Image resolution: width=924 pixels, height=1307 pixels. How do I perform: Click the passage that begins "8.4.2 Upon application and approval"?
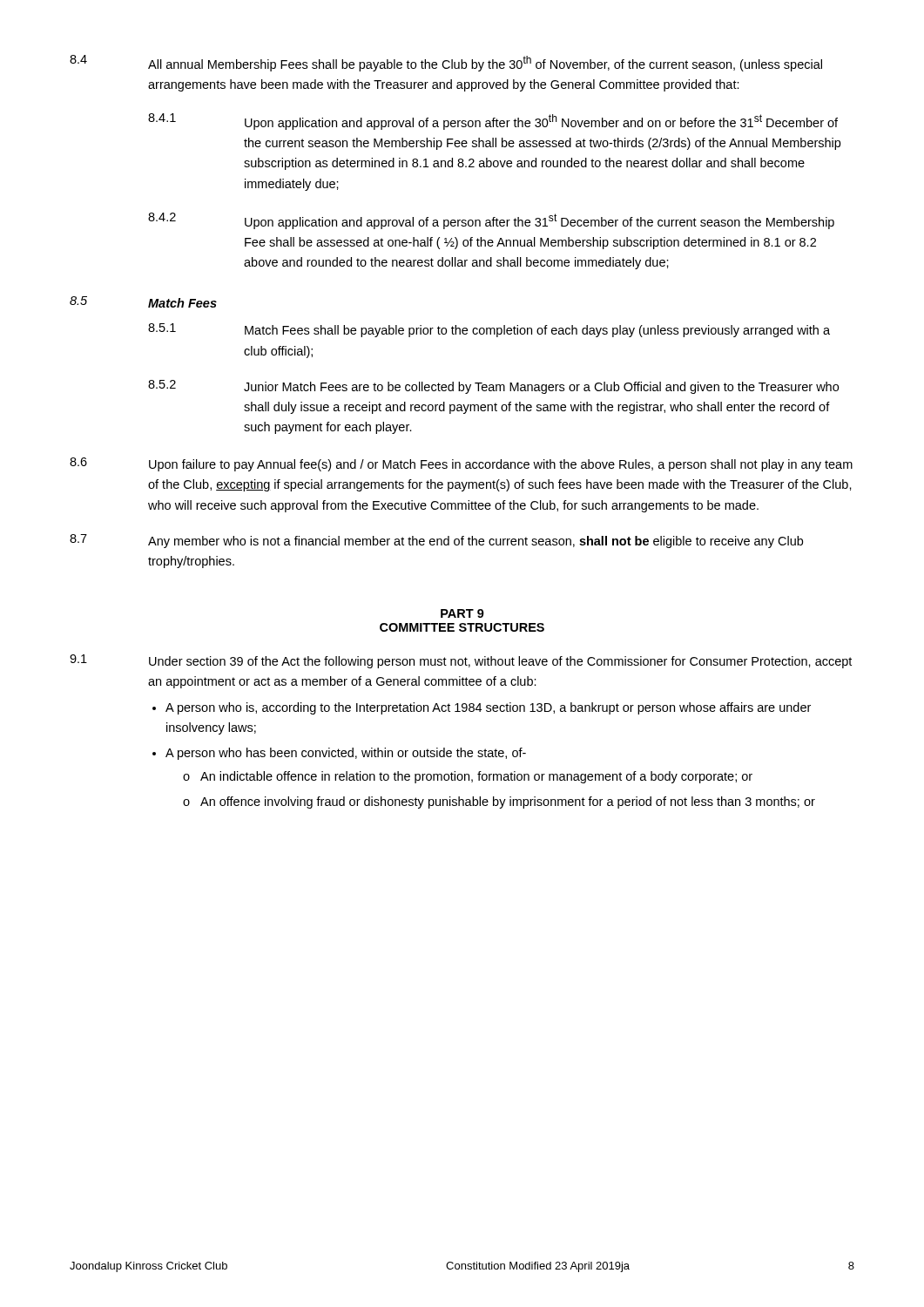501,241
